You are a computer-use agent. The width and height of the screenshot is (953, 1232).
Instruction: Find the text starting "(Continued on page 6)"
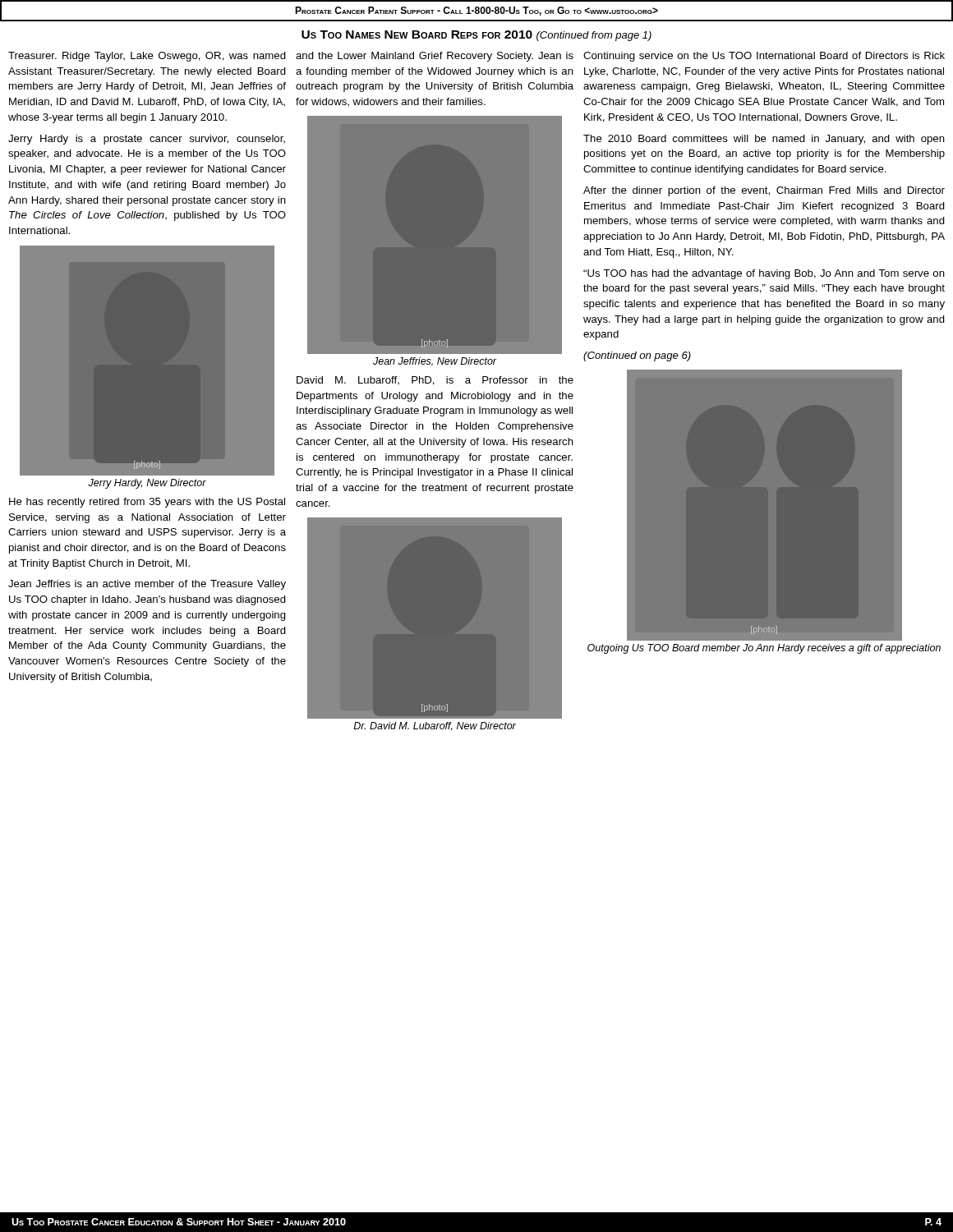coord(637,355)
